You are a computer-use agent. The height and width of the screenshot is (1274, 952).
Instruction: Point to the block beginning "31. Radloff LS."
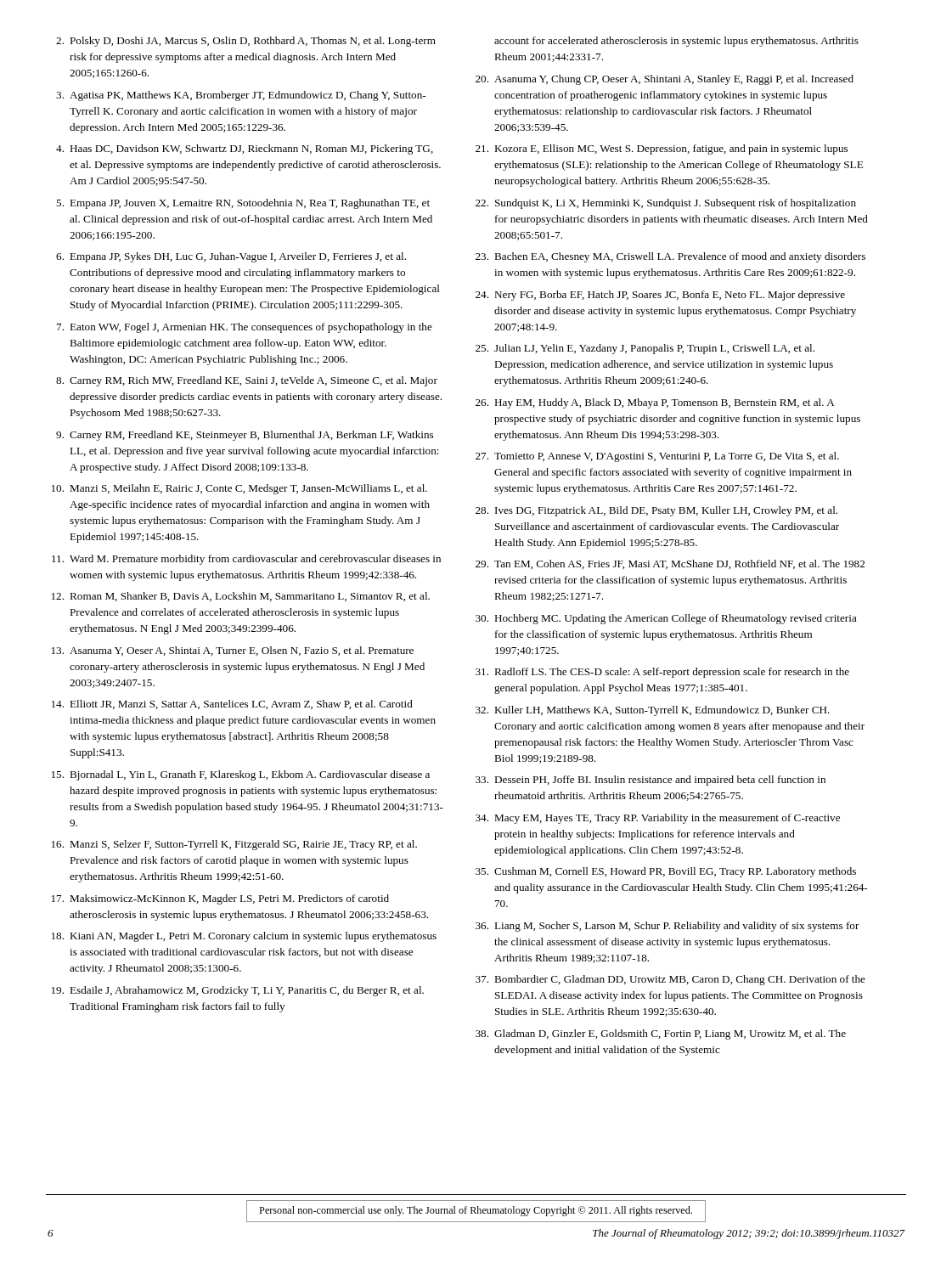click(669, 679)
